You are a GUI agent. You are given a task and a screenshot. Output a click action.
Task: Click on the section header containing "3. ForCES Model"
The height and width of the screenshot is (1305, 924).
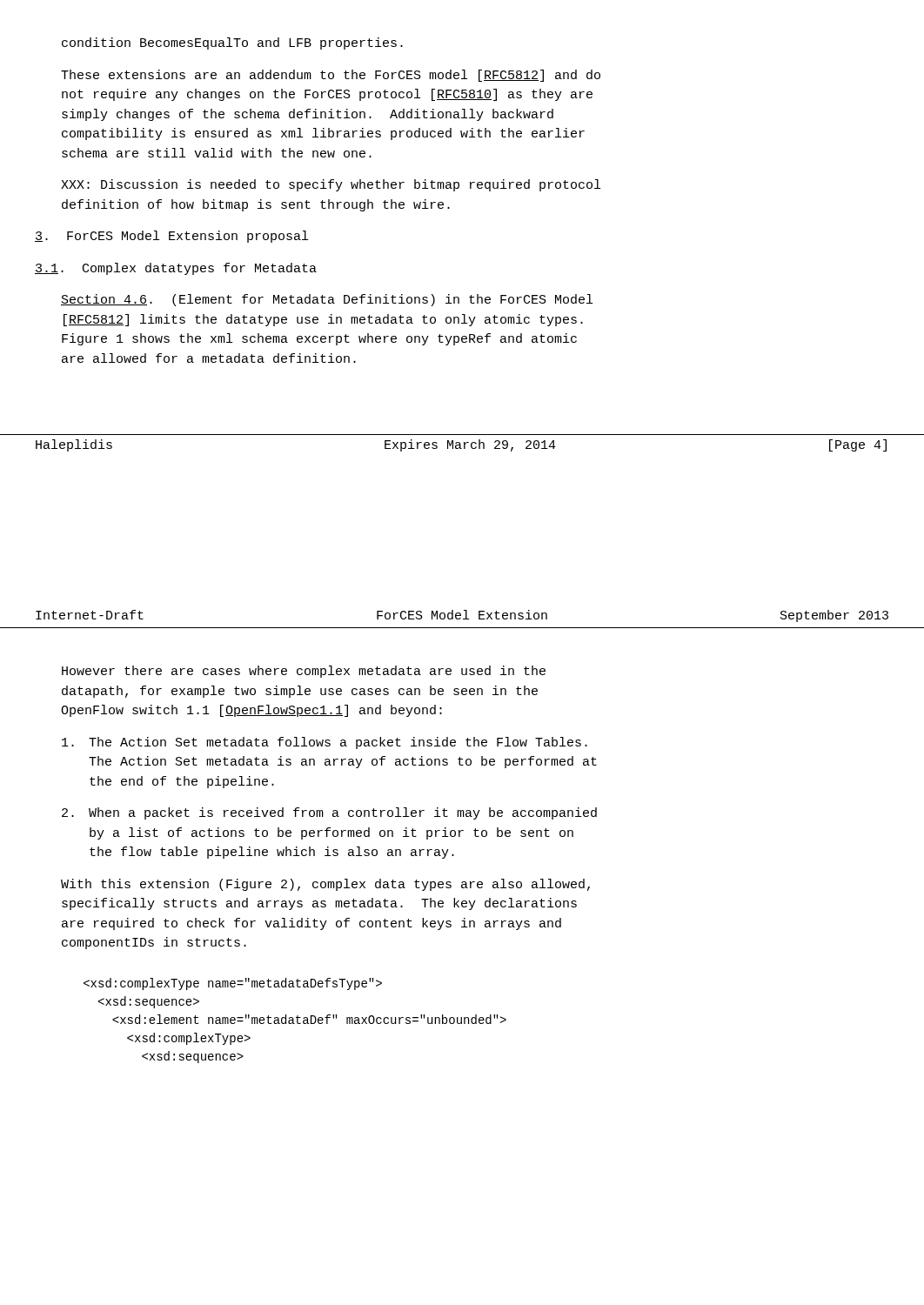tap(172, 237)
